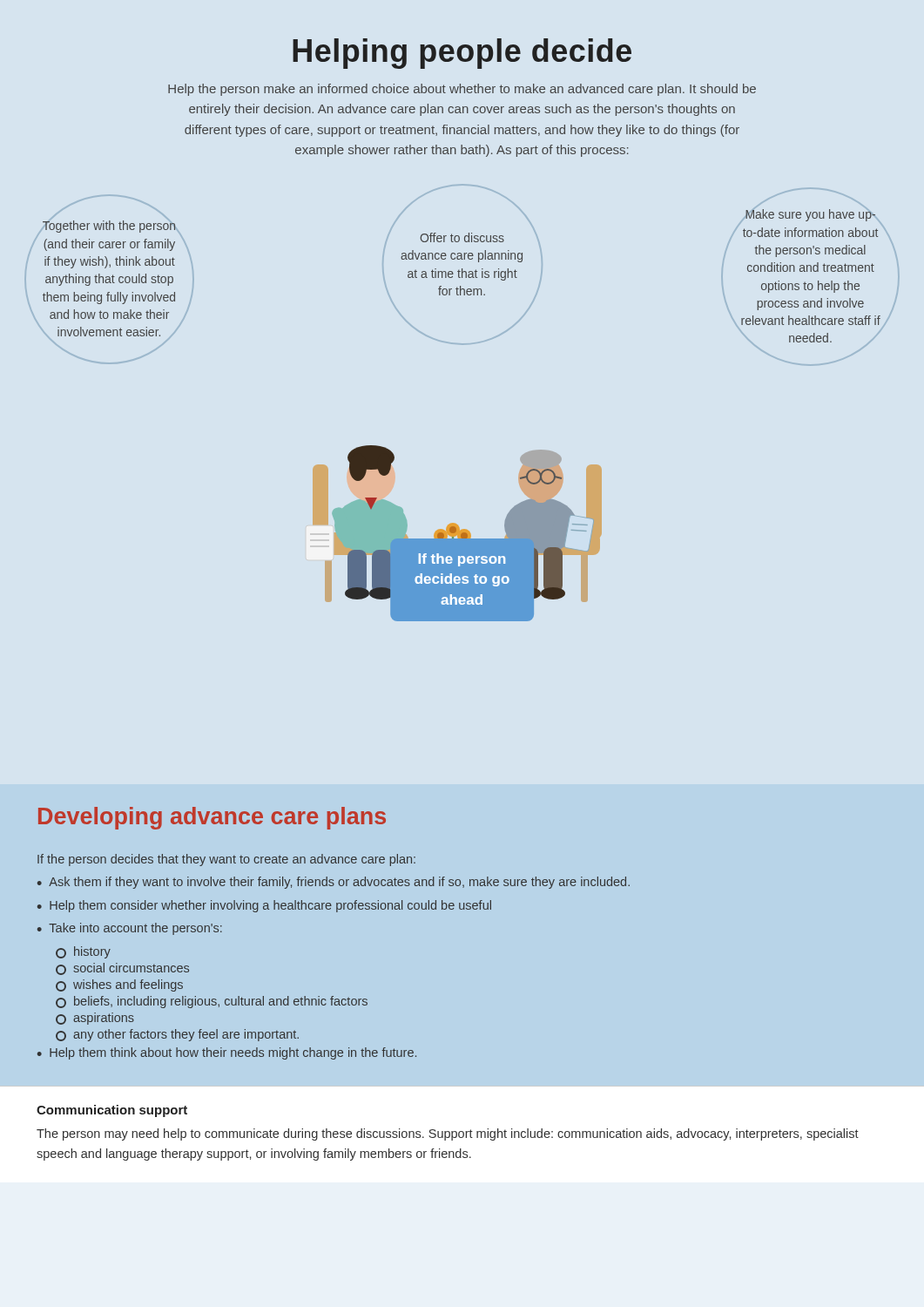Viewport: 924px width, 1307px height.
Task: Find the element starting "• Take into account the person's:"
Action: coord(130,931)
